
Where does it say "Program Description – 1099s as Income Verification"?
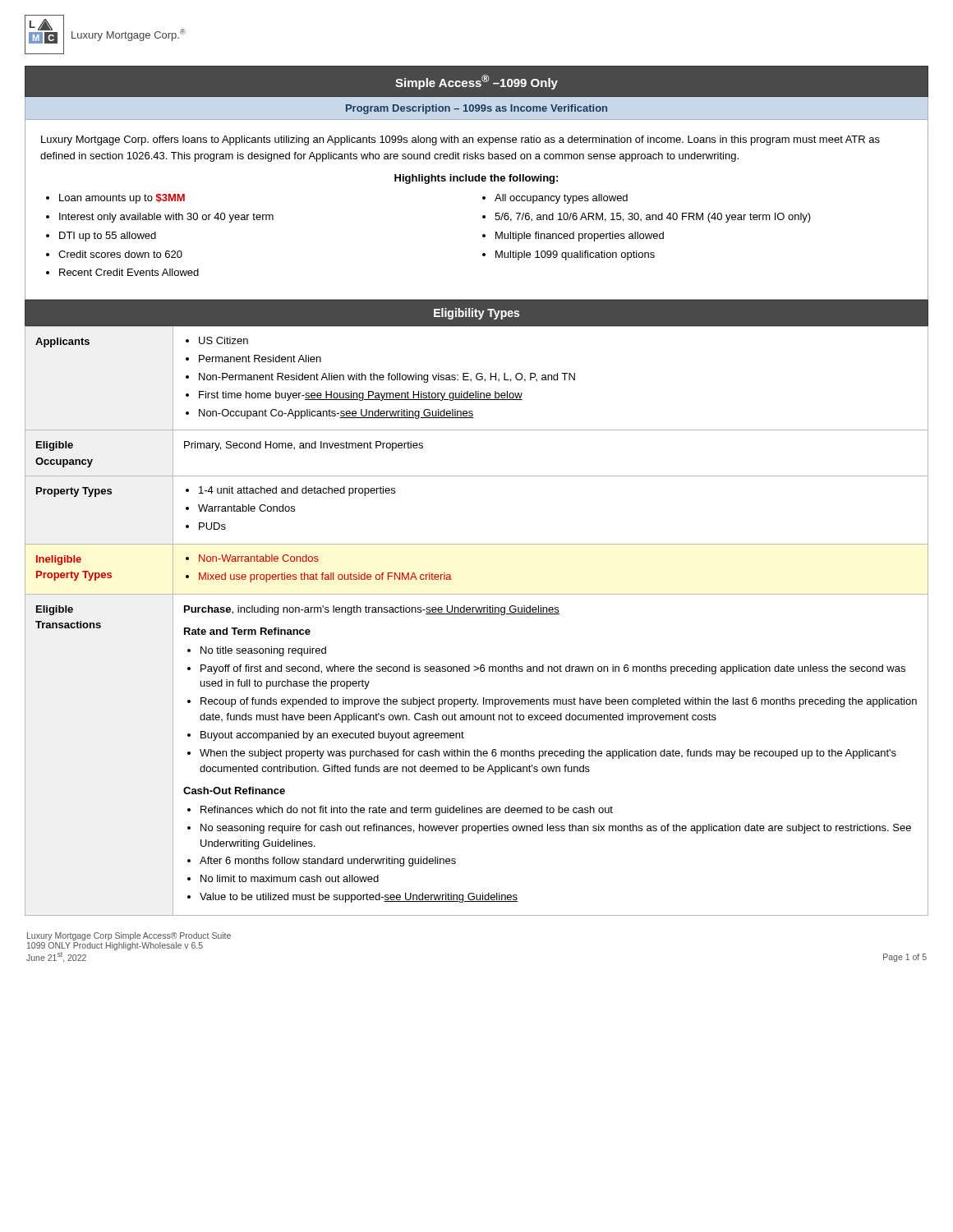pos(476,108)
